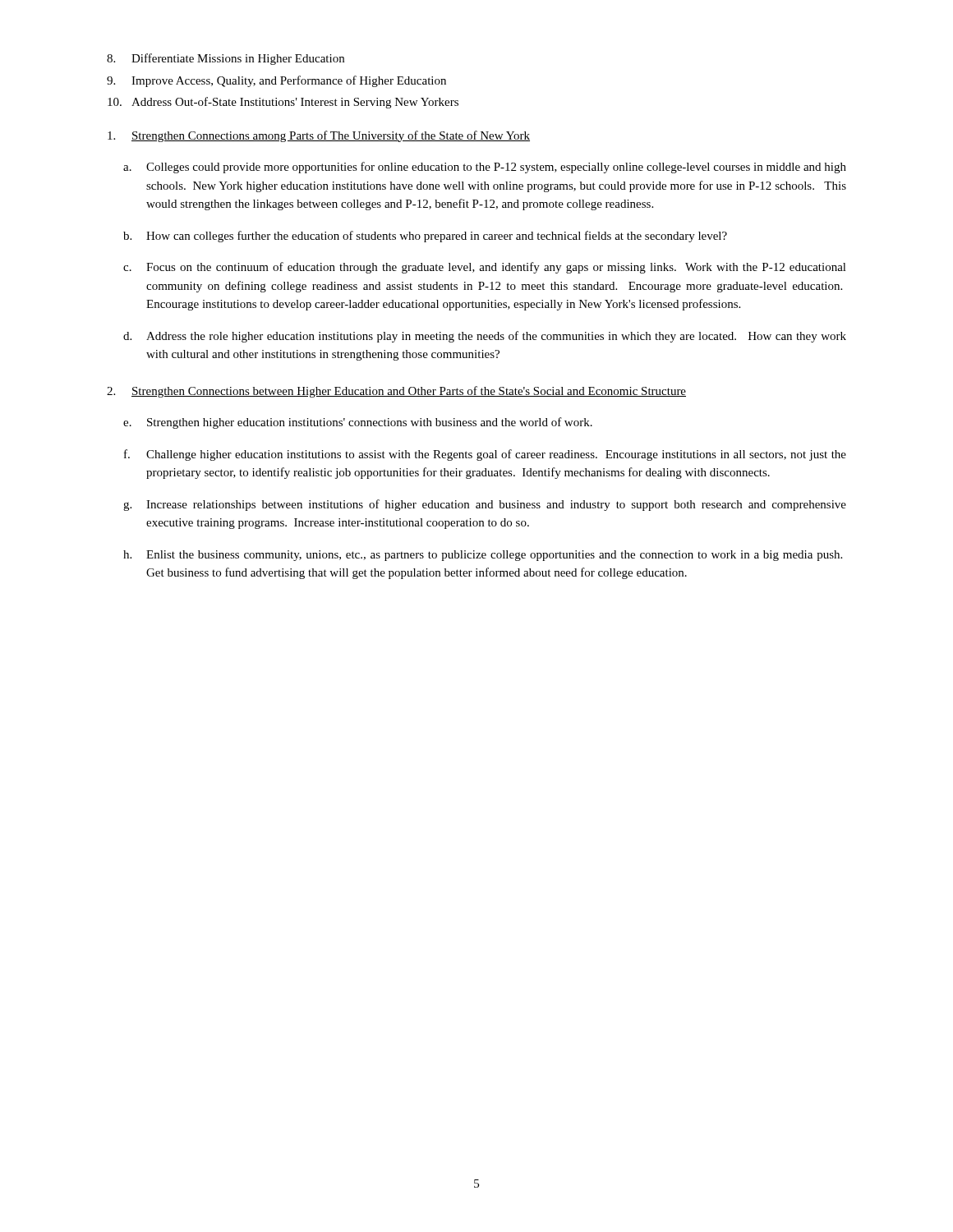This screenshot has width=953, height=1232.
Task: Click on the list item containing "b. How can colleges"
Action: [x=425, y=236]
